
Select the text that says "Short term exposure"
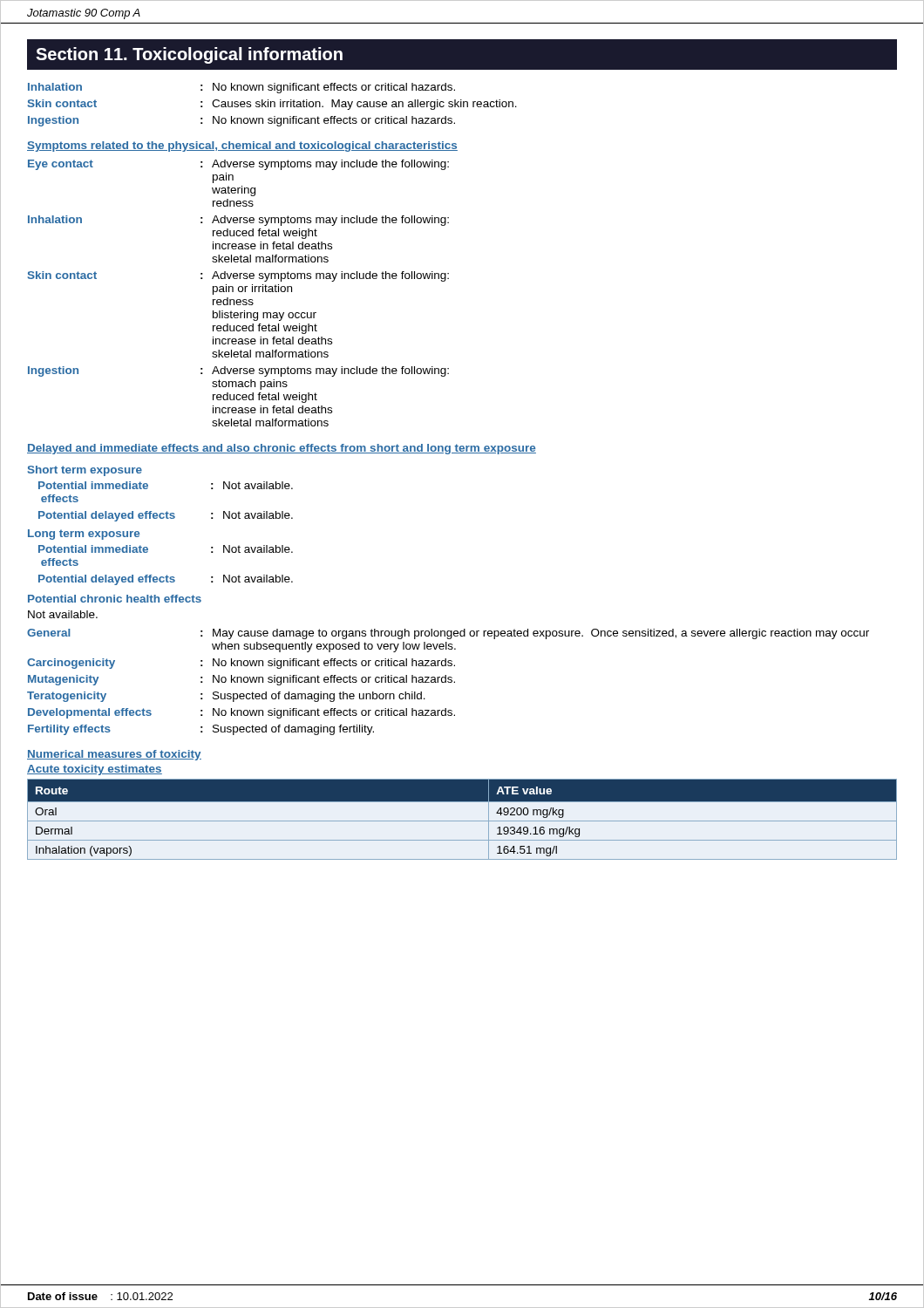(x=85, y=470)
